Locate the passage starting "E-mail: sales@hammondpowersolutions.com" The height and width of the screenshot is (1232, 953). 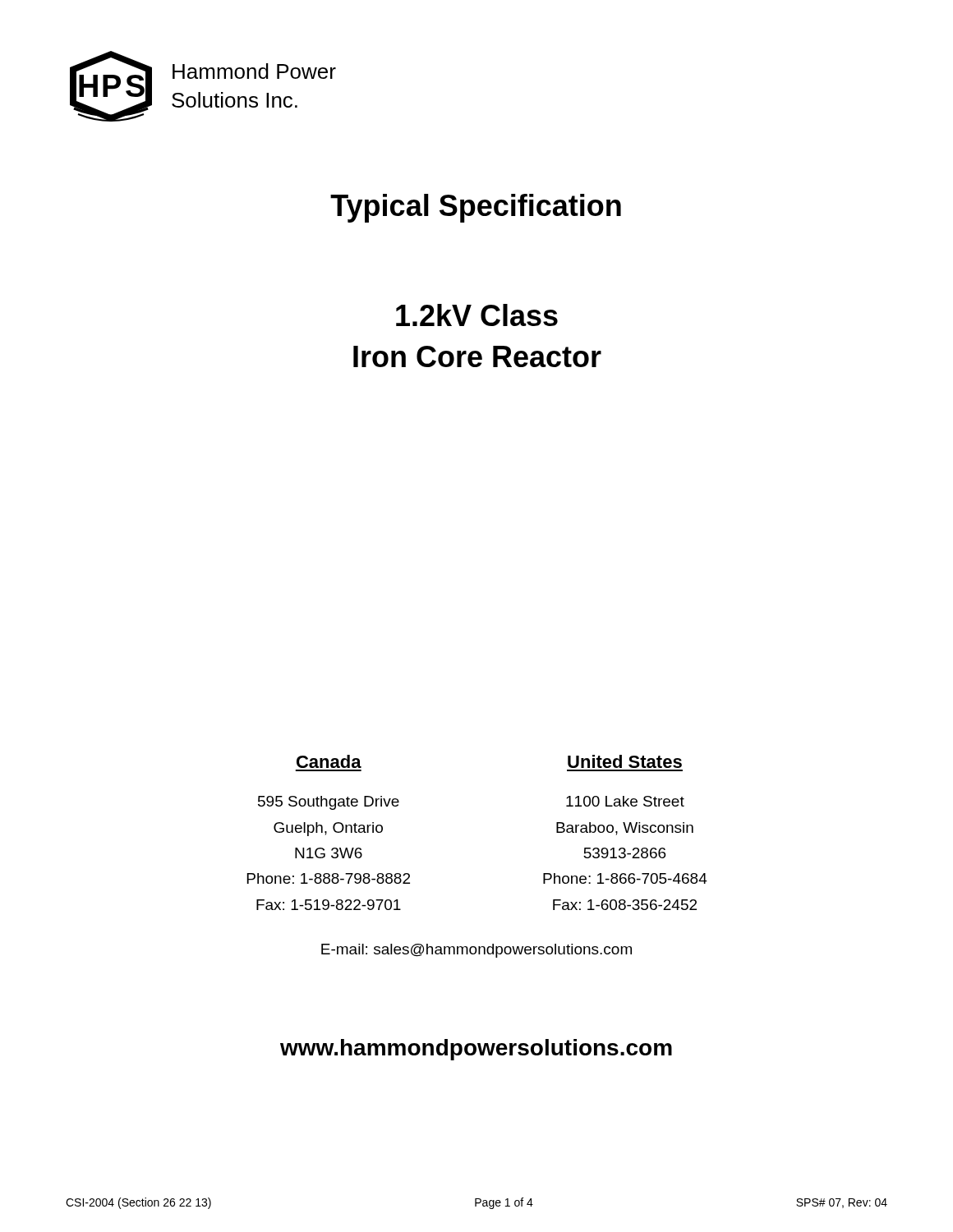coord(476,949)
